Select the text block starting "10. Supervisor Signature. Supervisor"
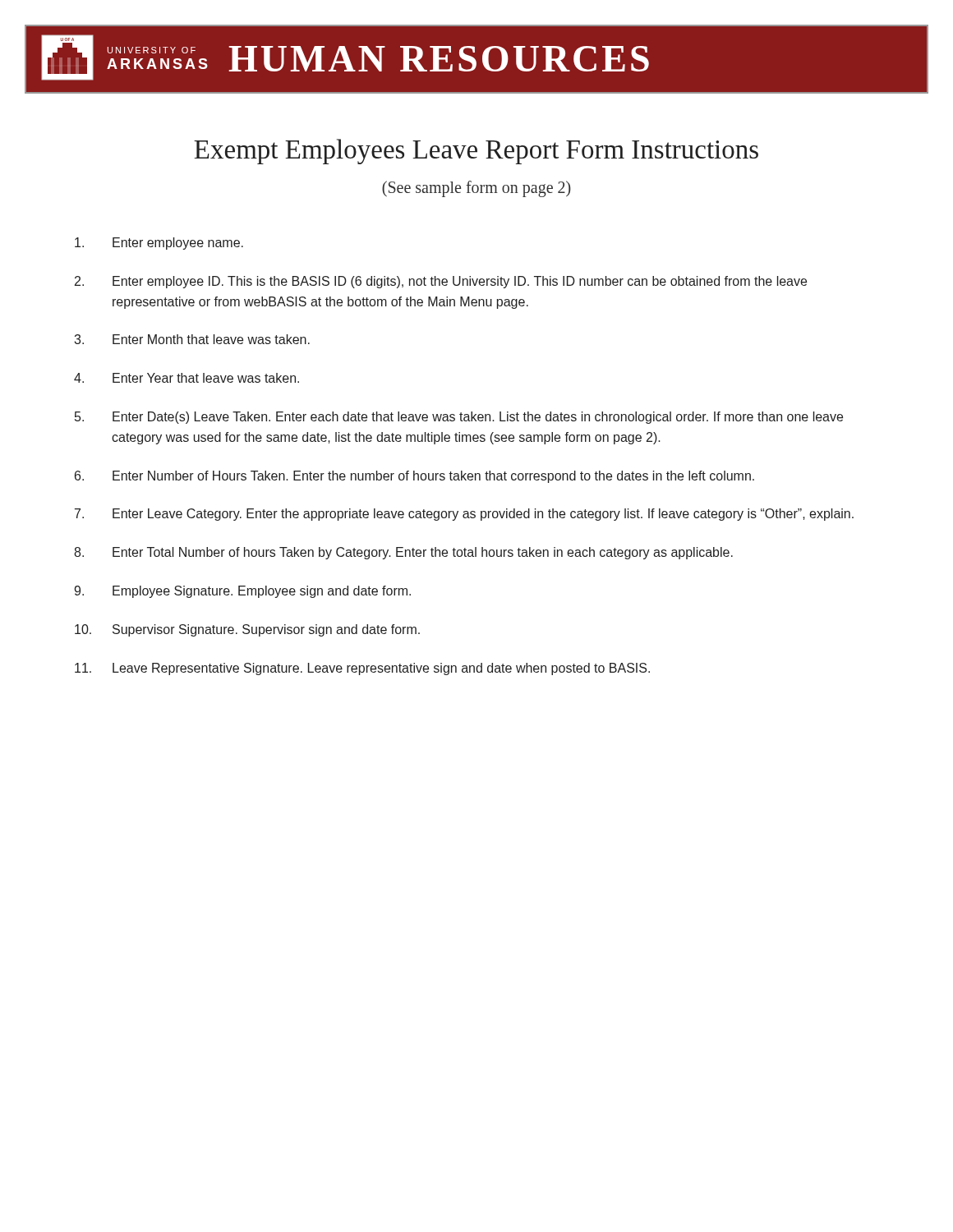 click(x=247, y=630)
